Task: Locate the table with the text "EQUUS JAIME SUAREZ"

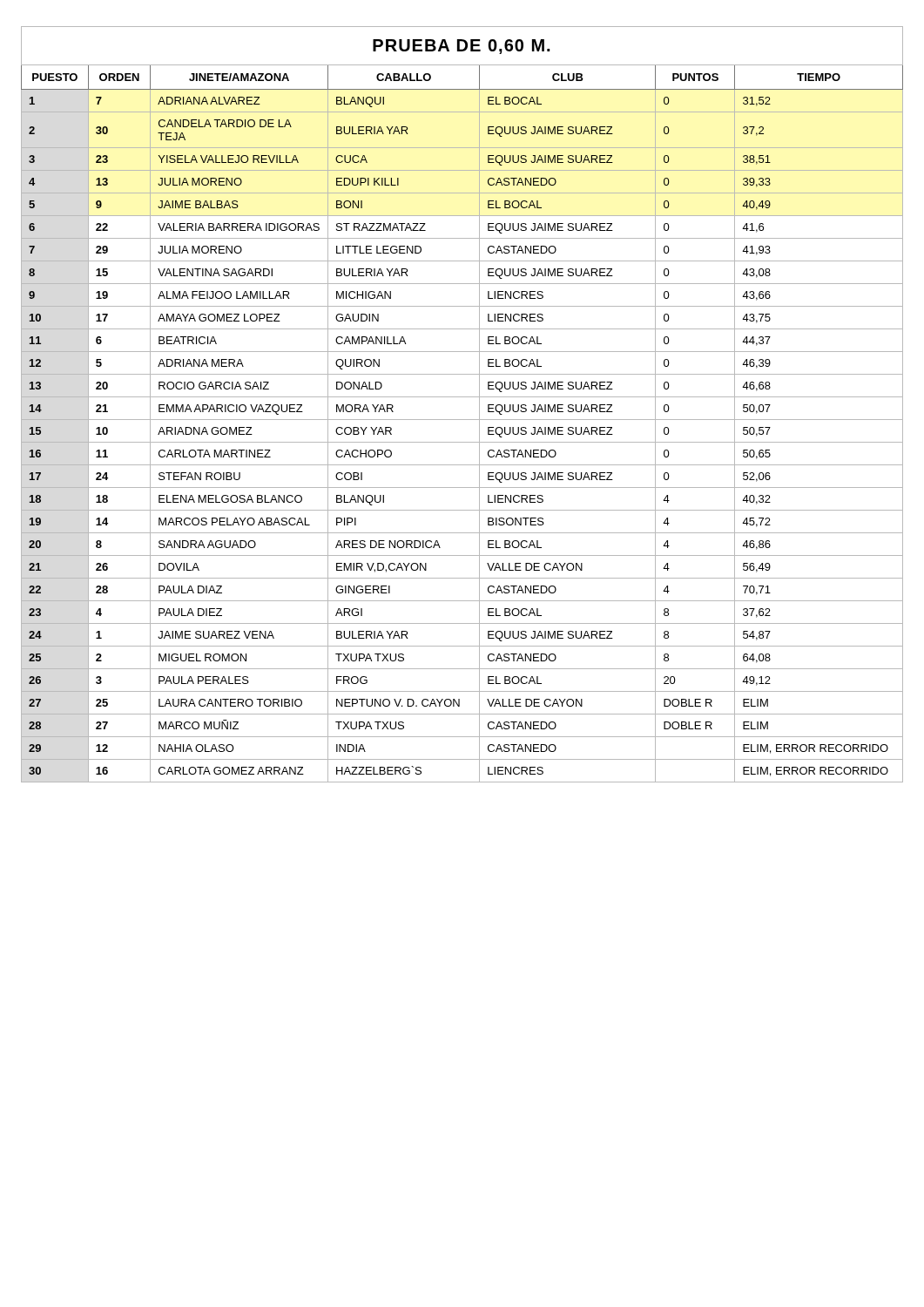Action: tap(462, 404)
